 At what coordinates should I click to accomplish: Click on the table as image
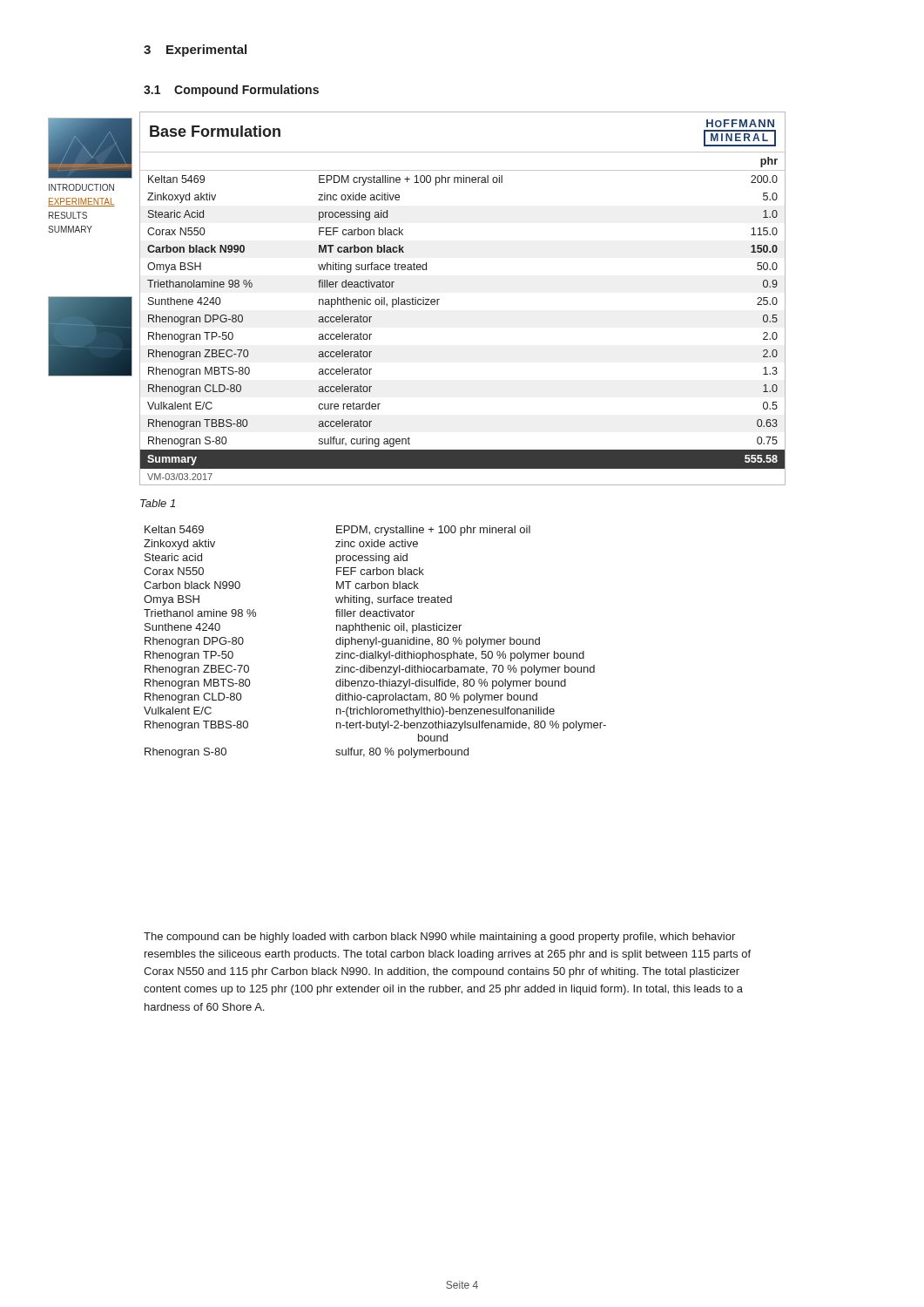pyautogui.click(x=462, y=299)
